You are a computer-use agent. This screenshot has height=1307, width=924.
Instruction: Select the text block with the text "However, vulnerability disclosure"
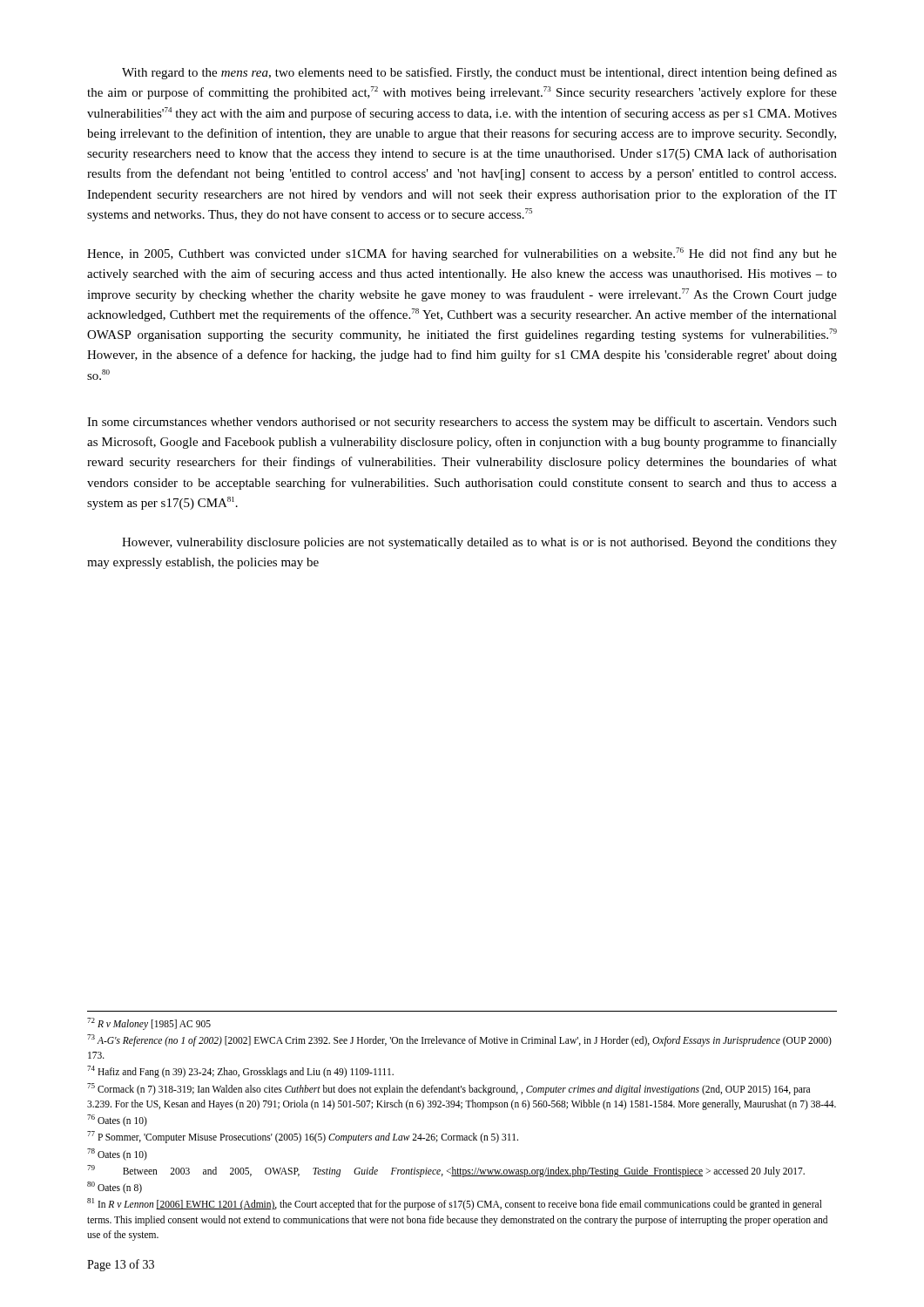point(462,552)
